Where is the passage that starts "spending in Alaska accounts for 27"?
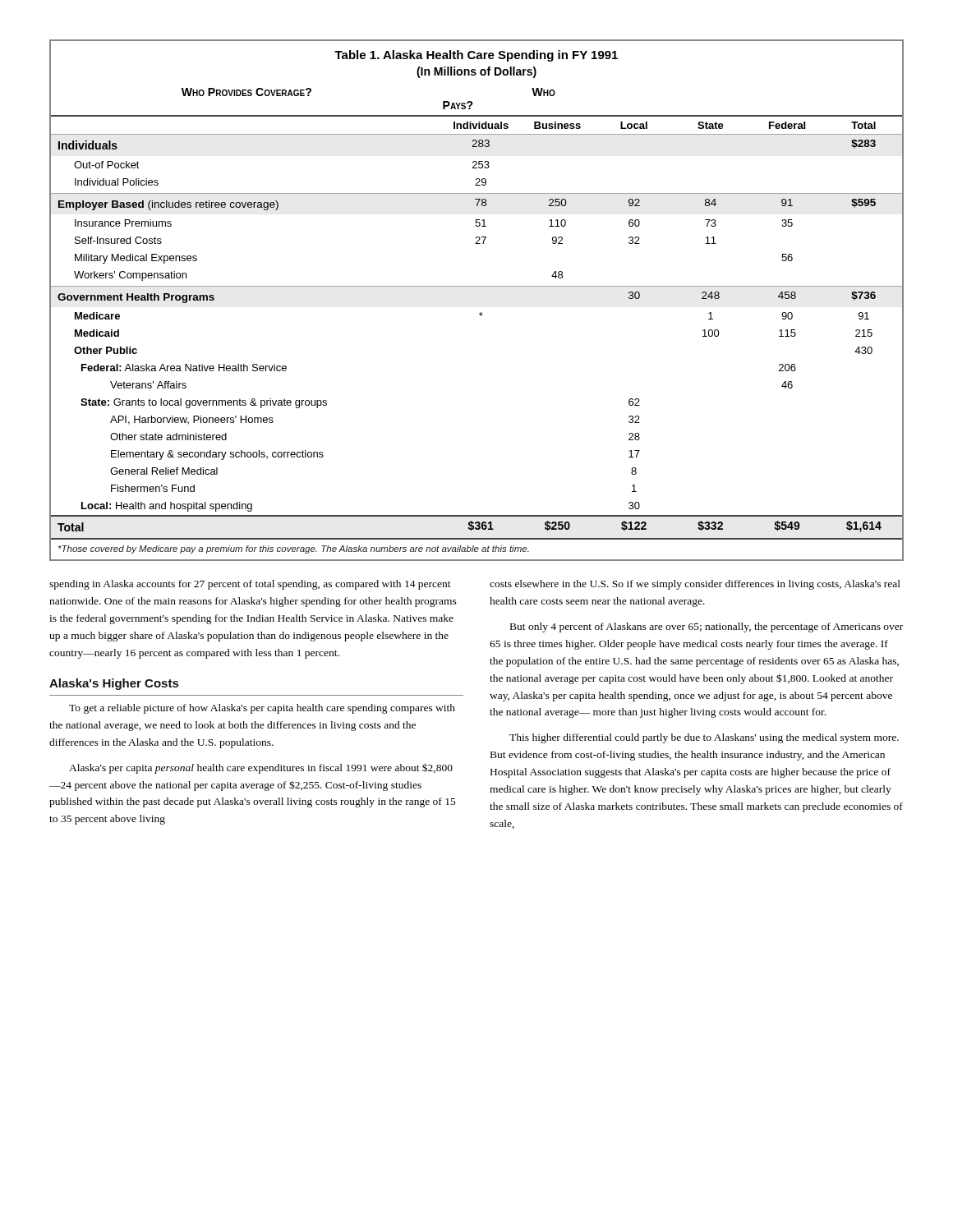Viewport: 953px width, 1232px height. [x=256, y=619]
